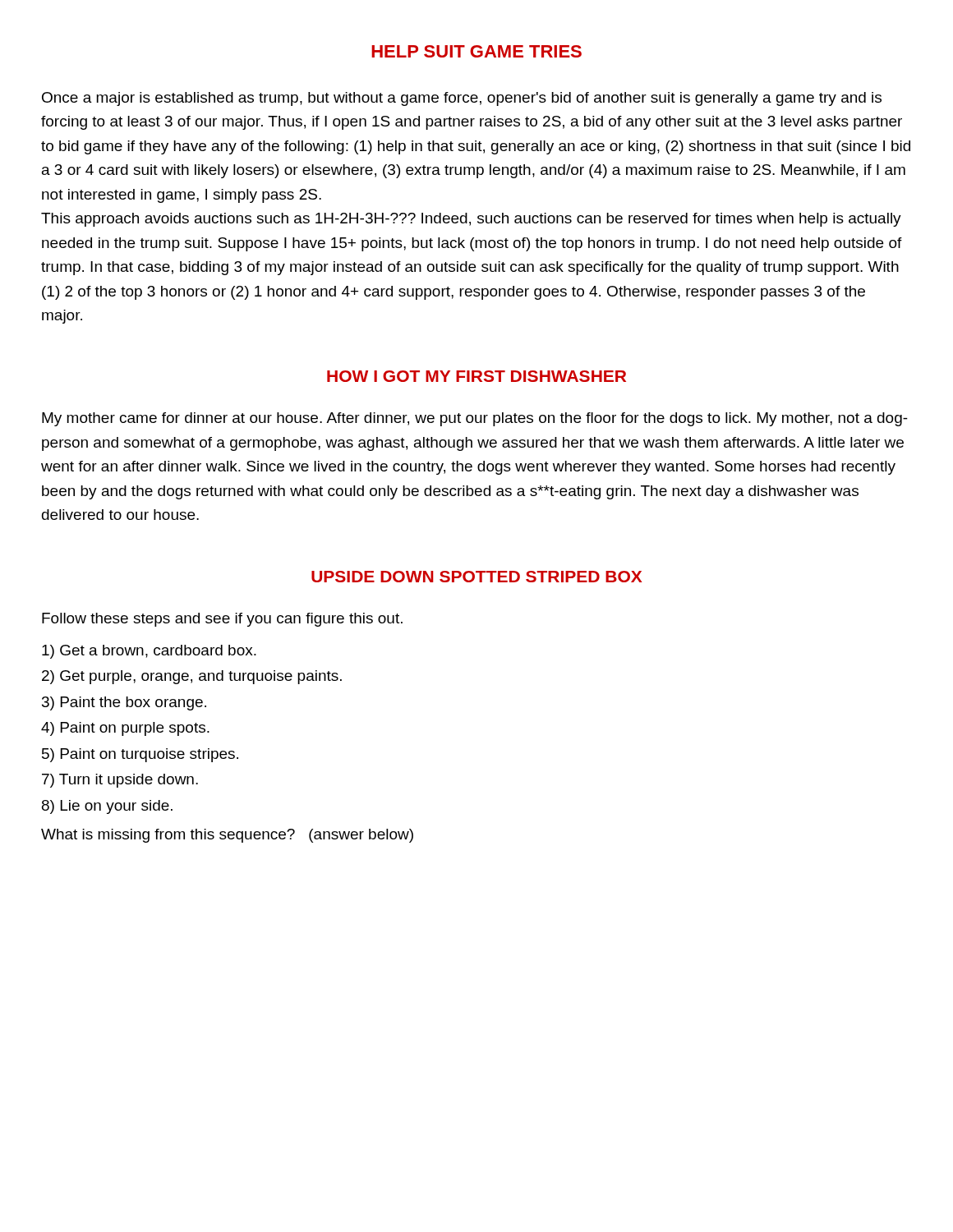Click where it says "HELP SUIT GAME TRIES"

click(476, 51)
